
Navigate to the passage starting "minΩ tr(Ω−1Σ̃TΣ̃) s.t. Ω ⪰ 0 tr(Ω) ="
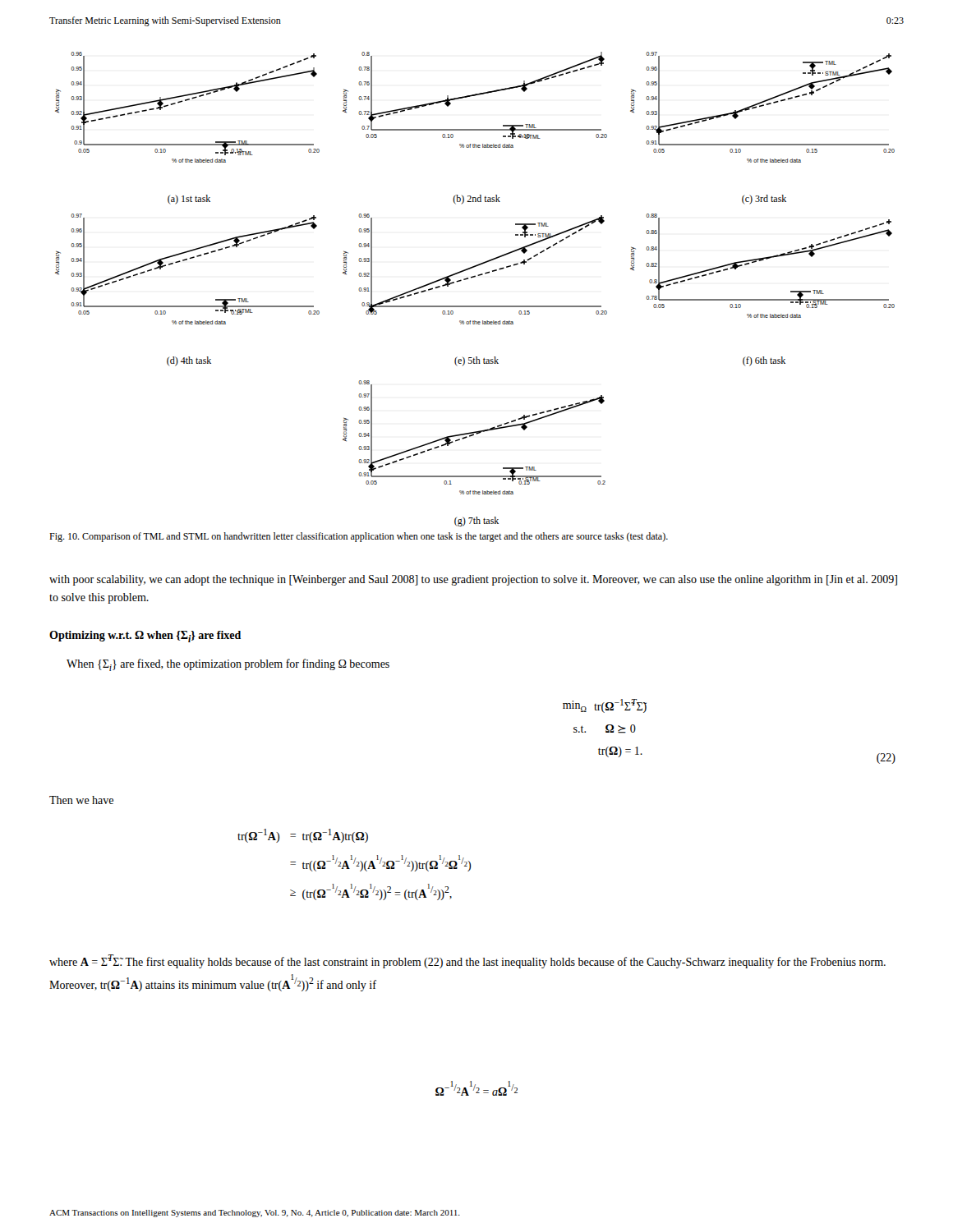click(x=605, y=706)
